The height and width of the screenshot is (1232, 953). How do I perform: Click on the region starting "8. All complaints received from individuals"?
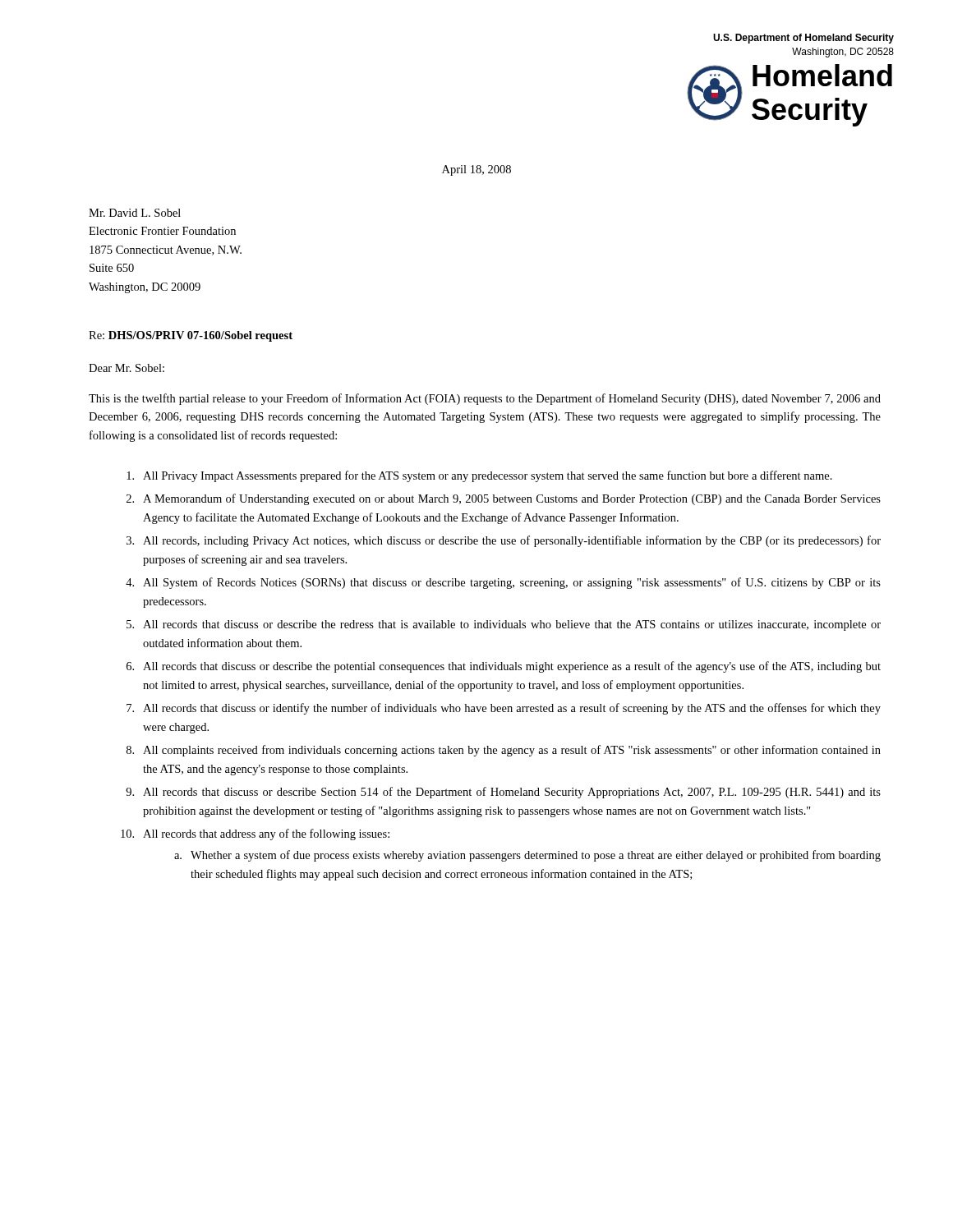coord(485,759)
